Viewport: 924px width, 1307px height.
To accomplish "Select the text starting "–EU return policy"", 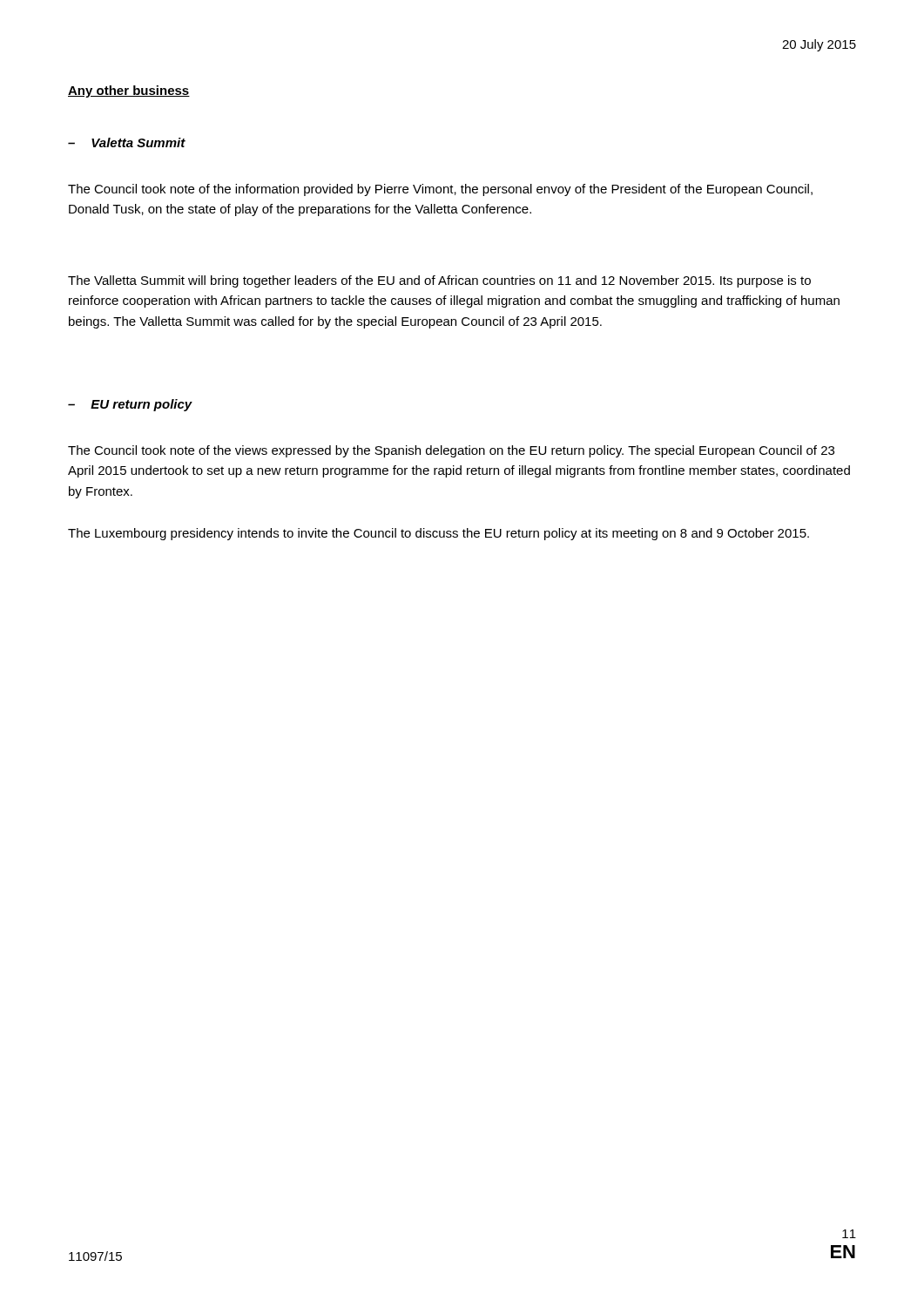I will click(x=130, y=404).
